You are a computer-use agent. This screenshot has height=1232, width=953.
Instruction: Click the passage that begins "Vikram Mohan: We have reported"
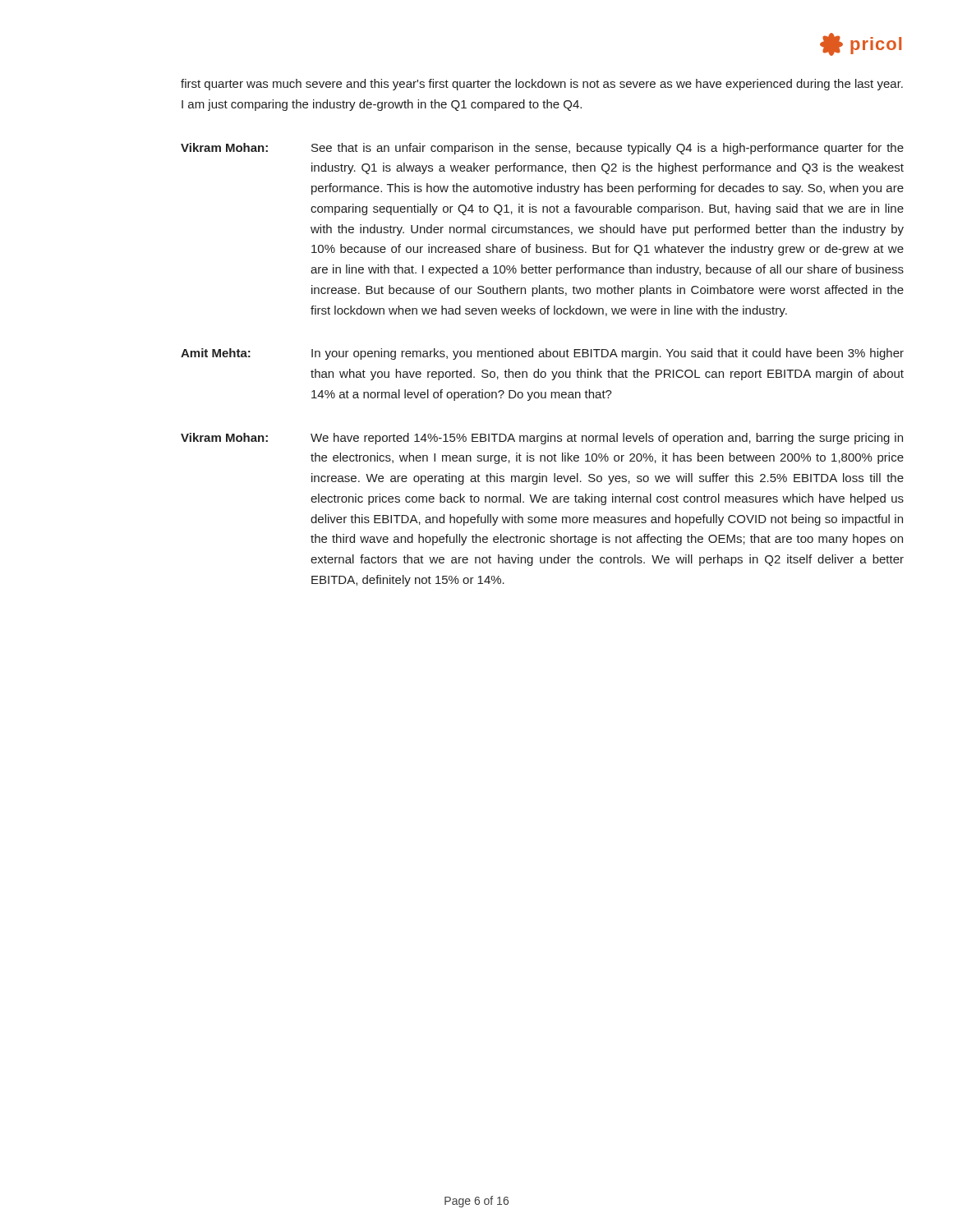click(542, 509)
